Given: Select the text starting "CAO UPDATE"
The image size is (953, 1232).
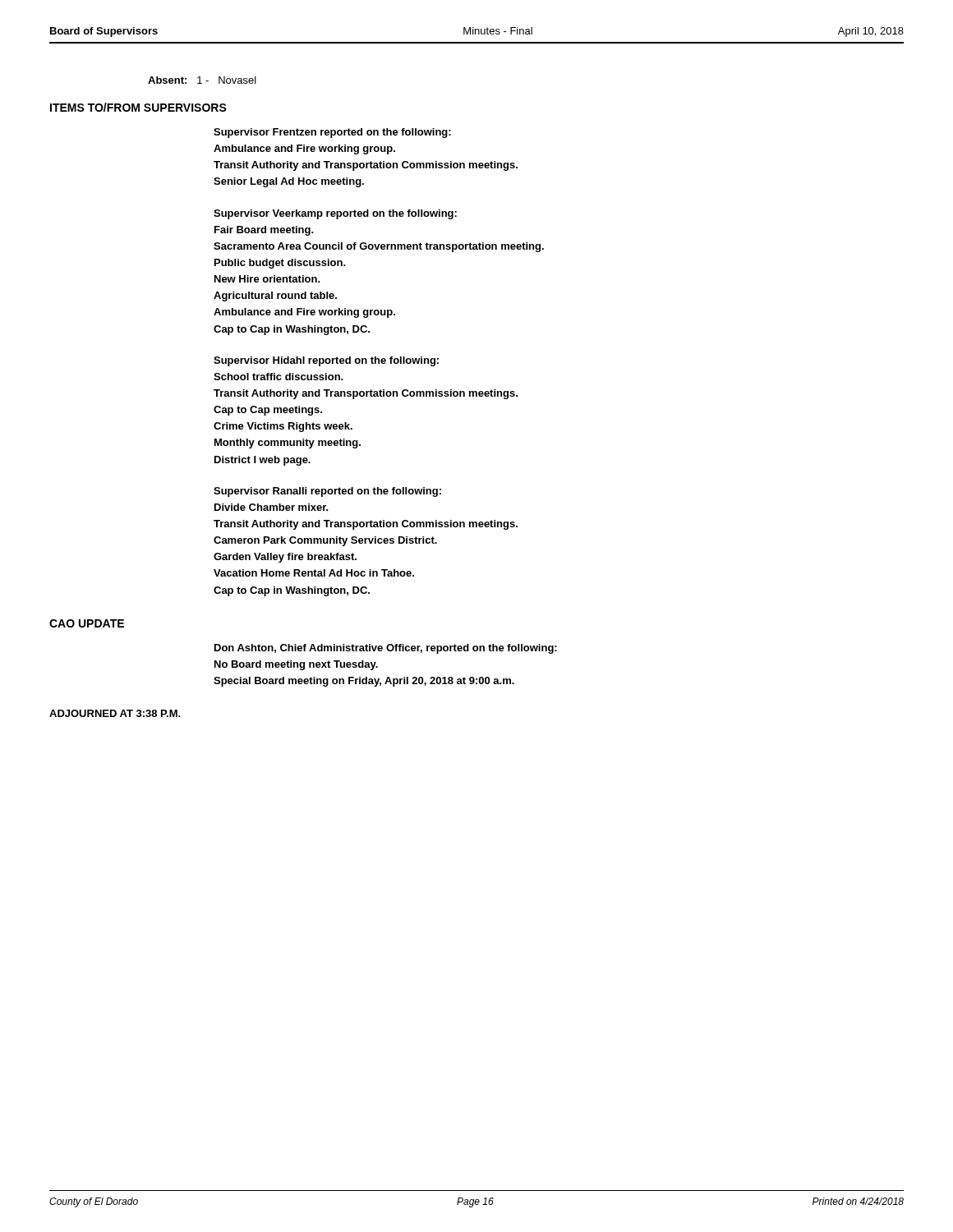Looking at the screenshot, I should (87, 623).
